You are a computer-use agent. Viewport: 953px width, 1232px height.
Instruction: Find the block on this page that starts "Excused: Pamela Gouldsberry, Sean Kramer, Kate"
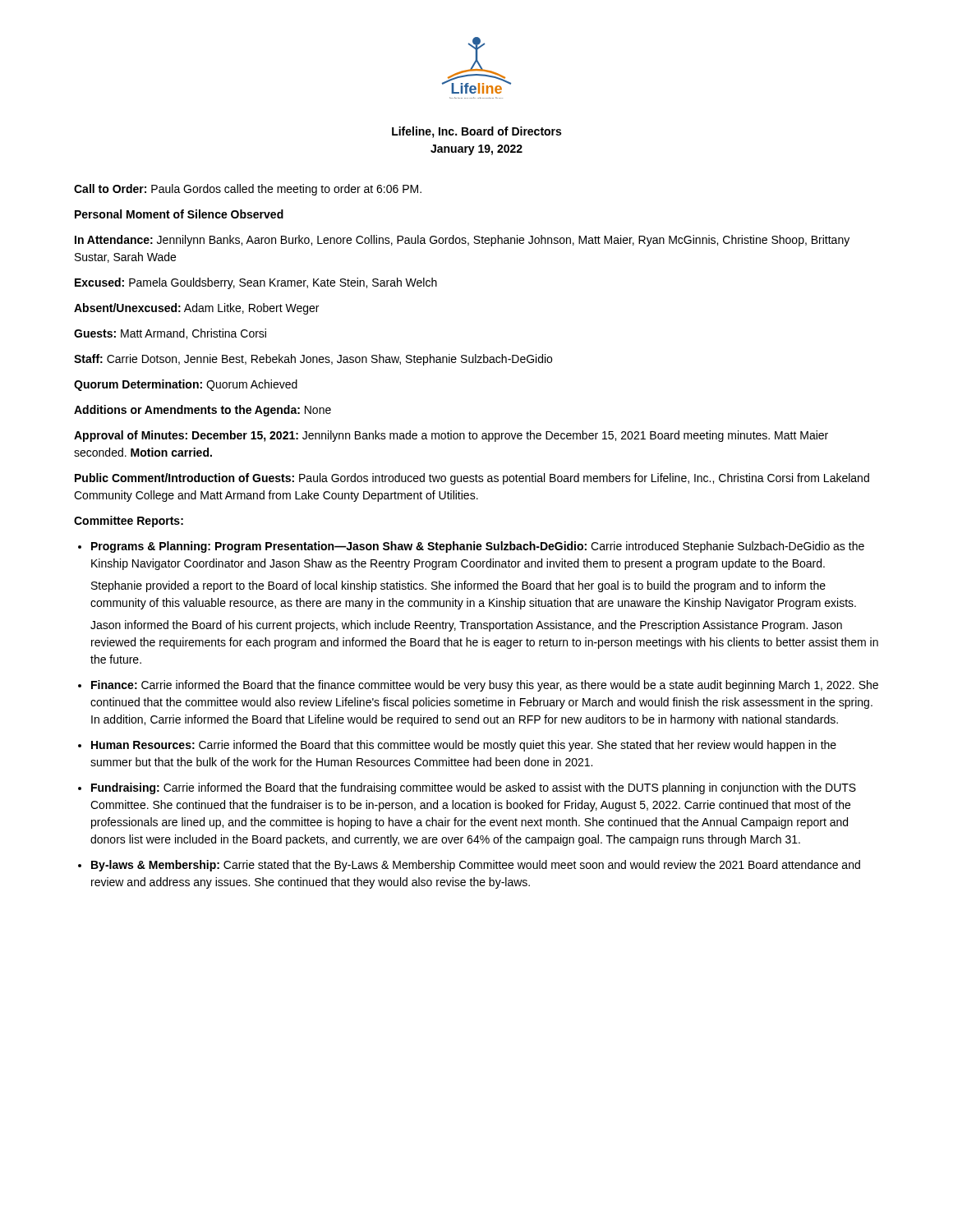click(256, 283)
